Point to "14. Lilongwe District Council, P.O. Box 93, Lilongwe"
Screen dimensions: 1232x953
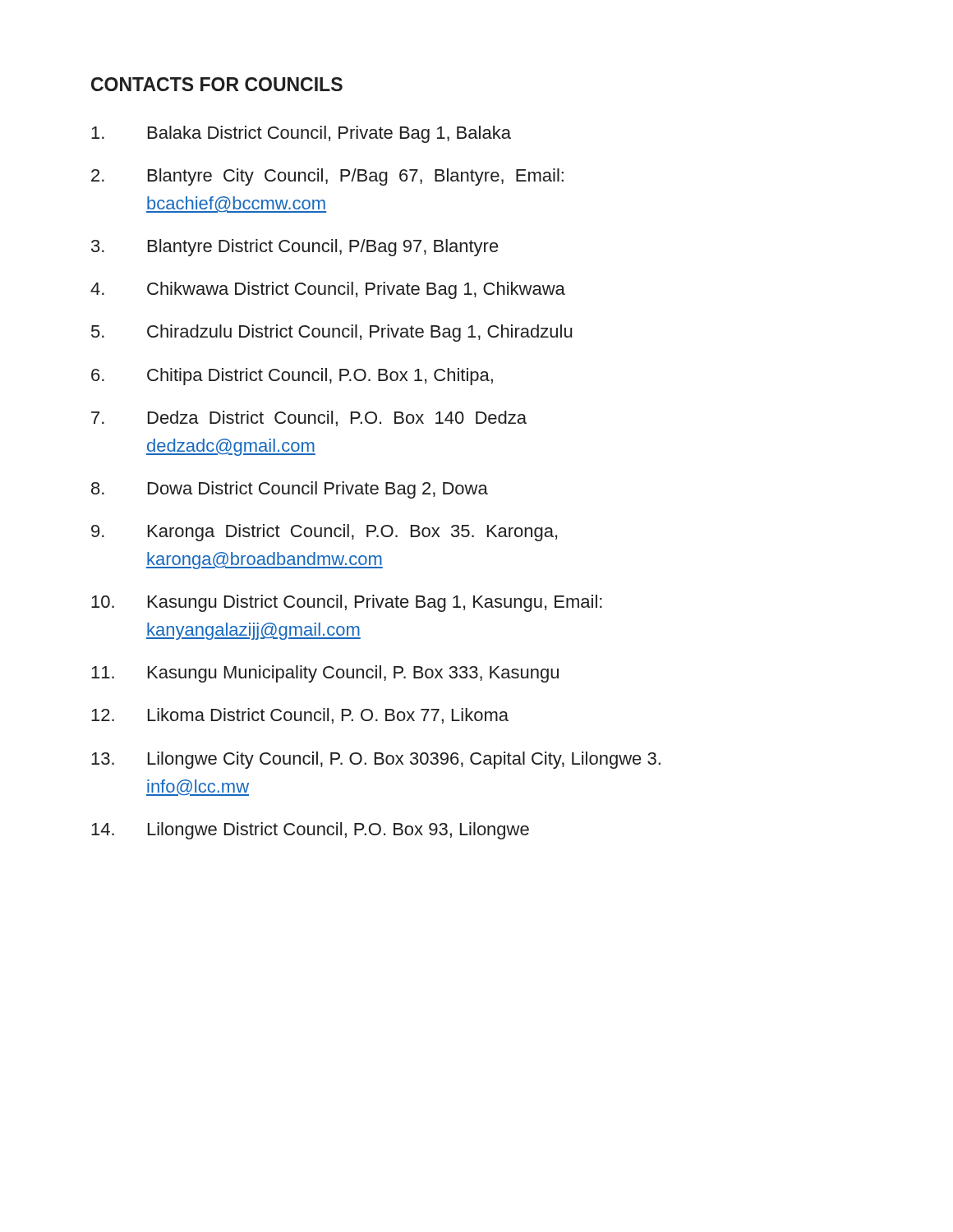[476, 829]
